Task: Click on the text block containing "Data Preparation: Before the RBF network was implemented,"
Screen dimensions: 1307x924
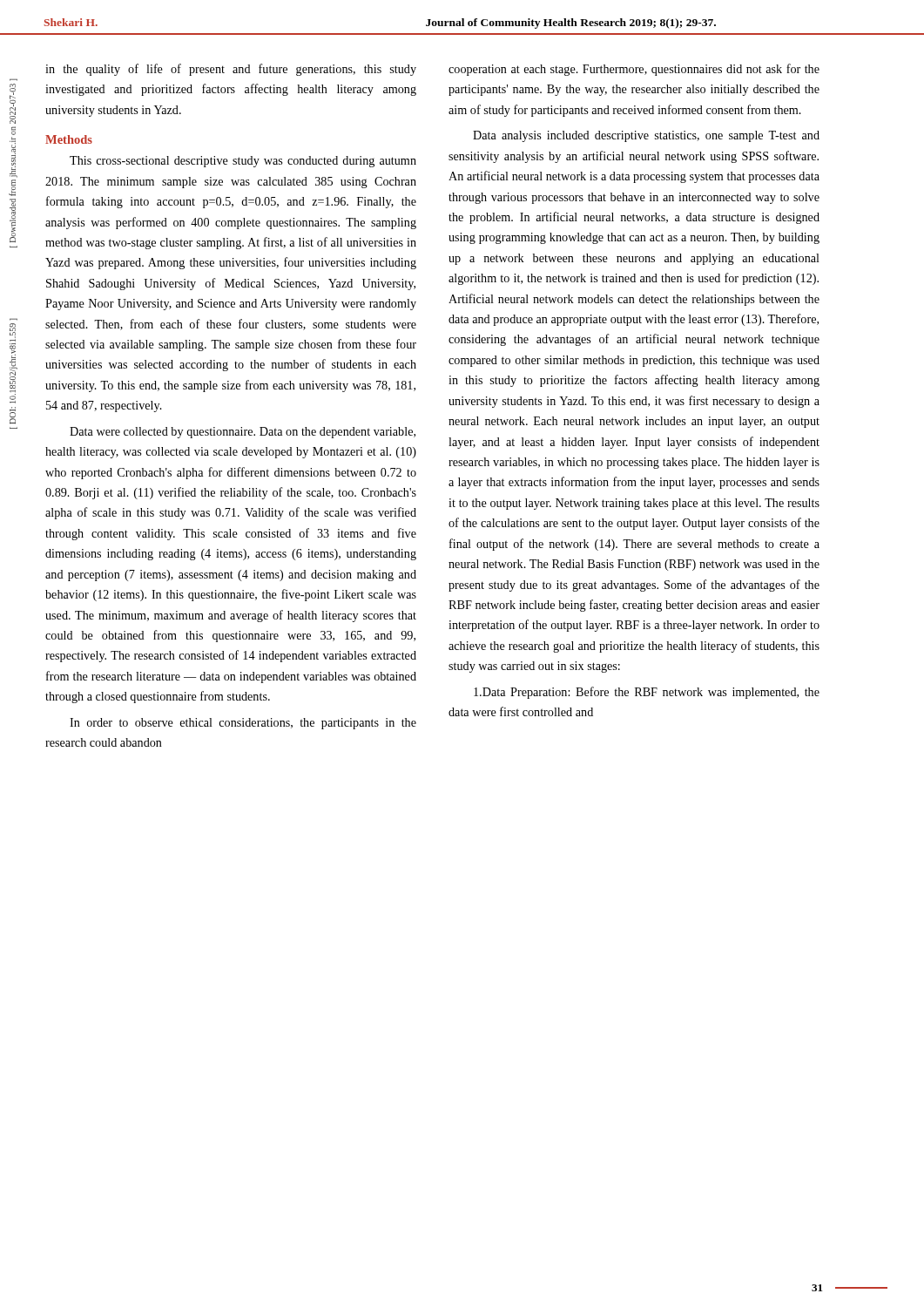Action: (634, 702)
